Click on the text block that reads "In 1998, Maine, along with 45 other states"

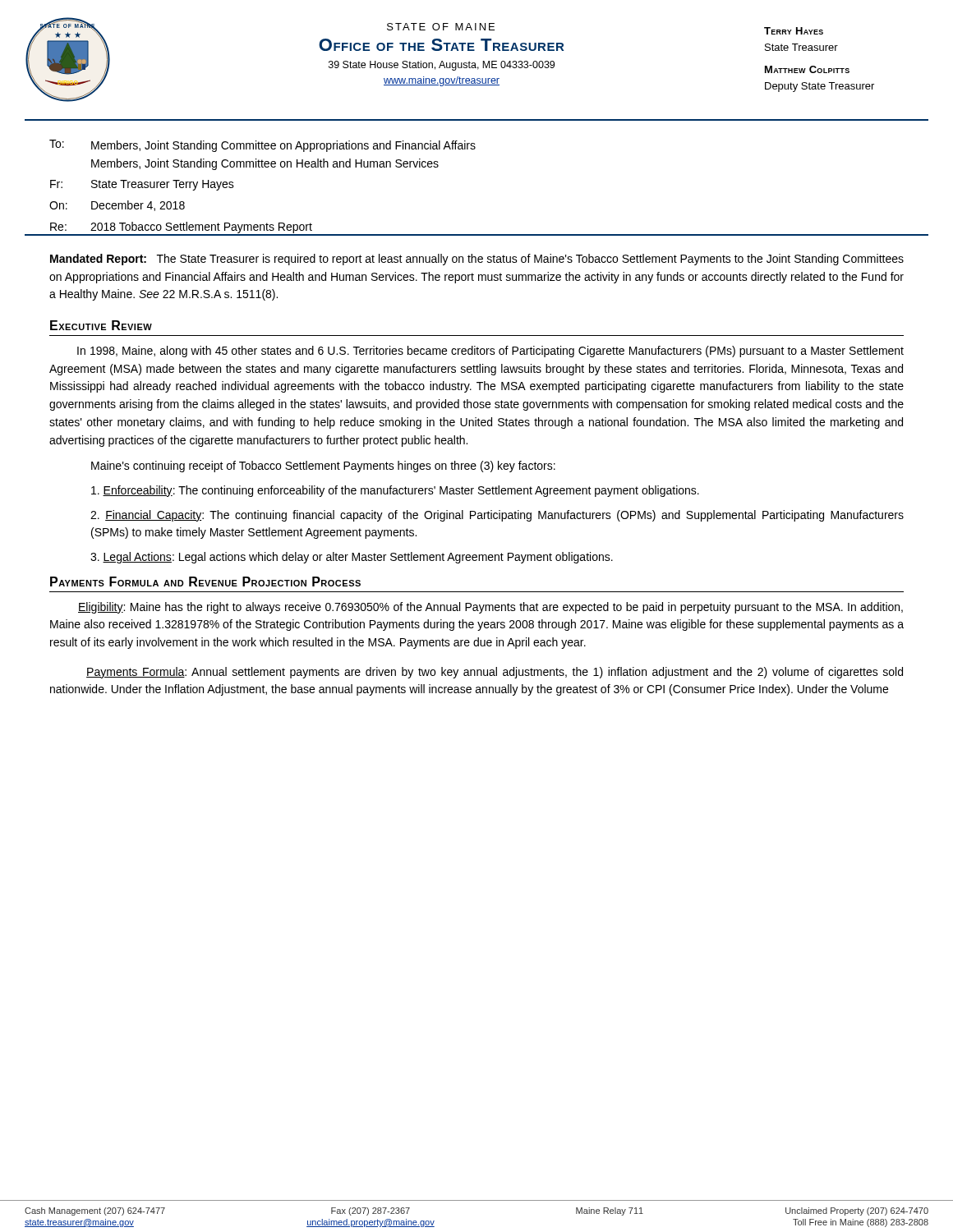(x=476, y=395)
